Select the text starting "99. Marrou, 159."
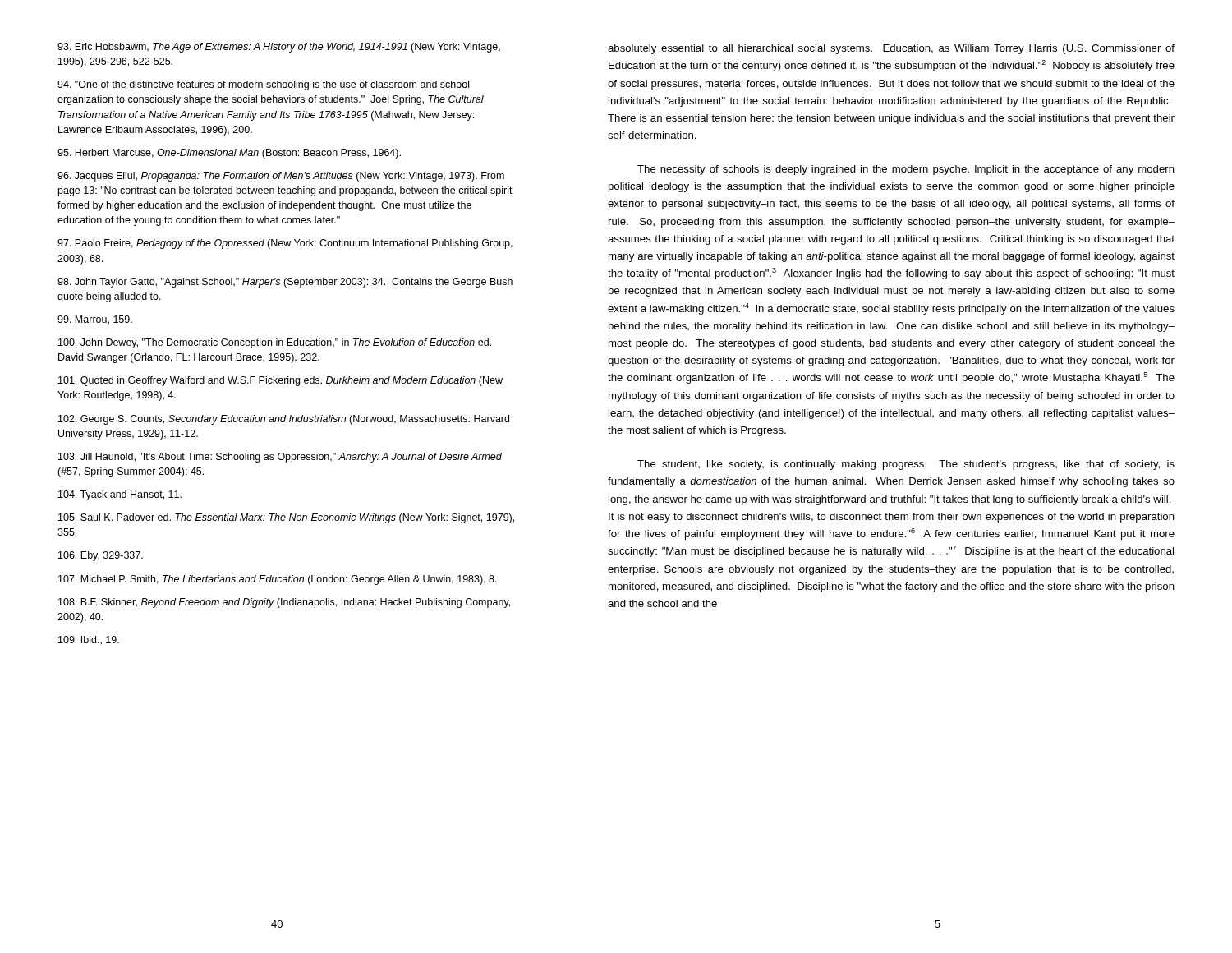 95,319
